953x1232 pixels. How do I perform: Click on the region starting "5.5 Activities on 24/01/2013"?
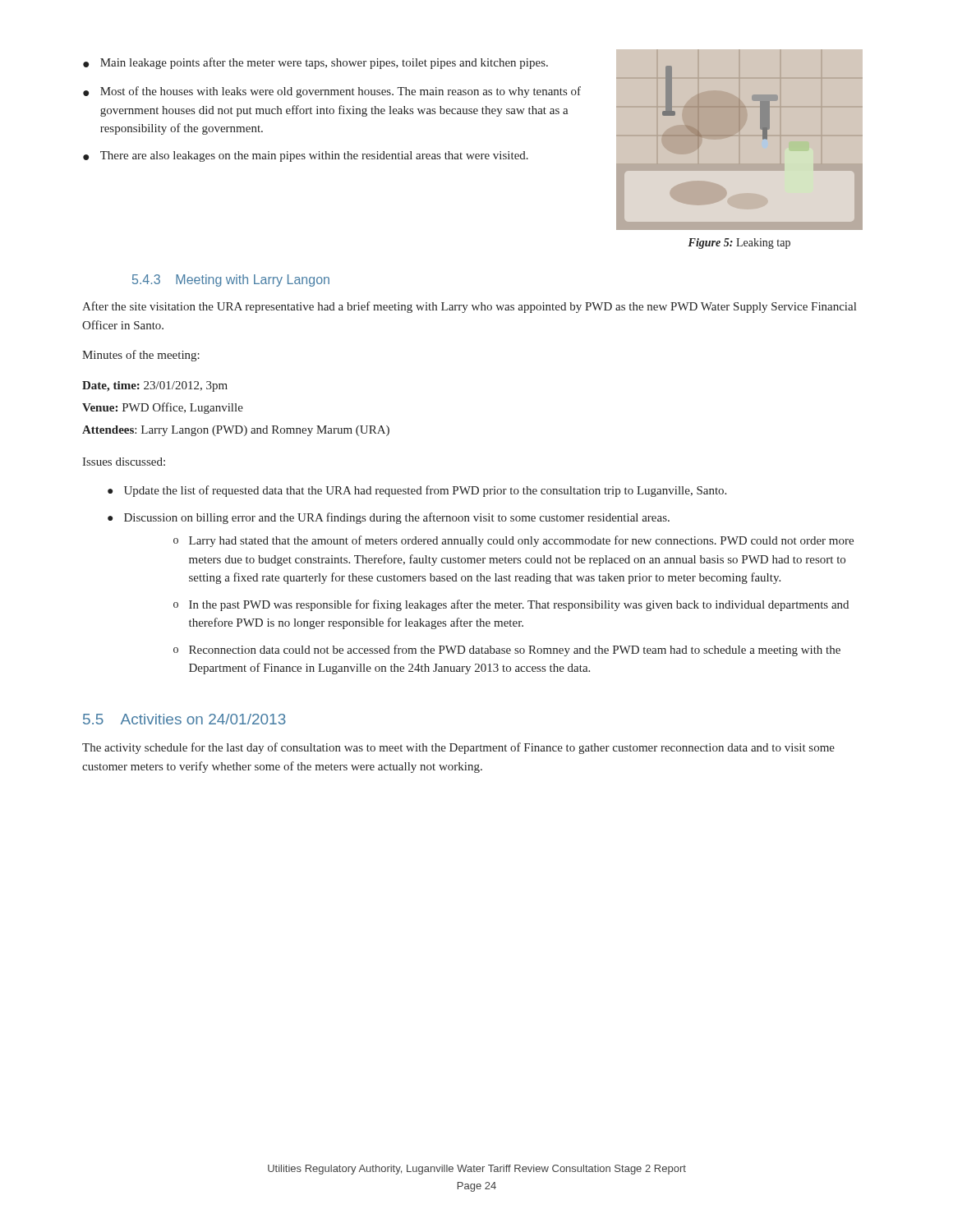pyautogui.click(x=184, y=719)
